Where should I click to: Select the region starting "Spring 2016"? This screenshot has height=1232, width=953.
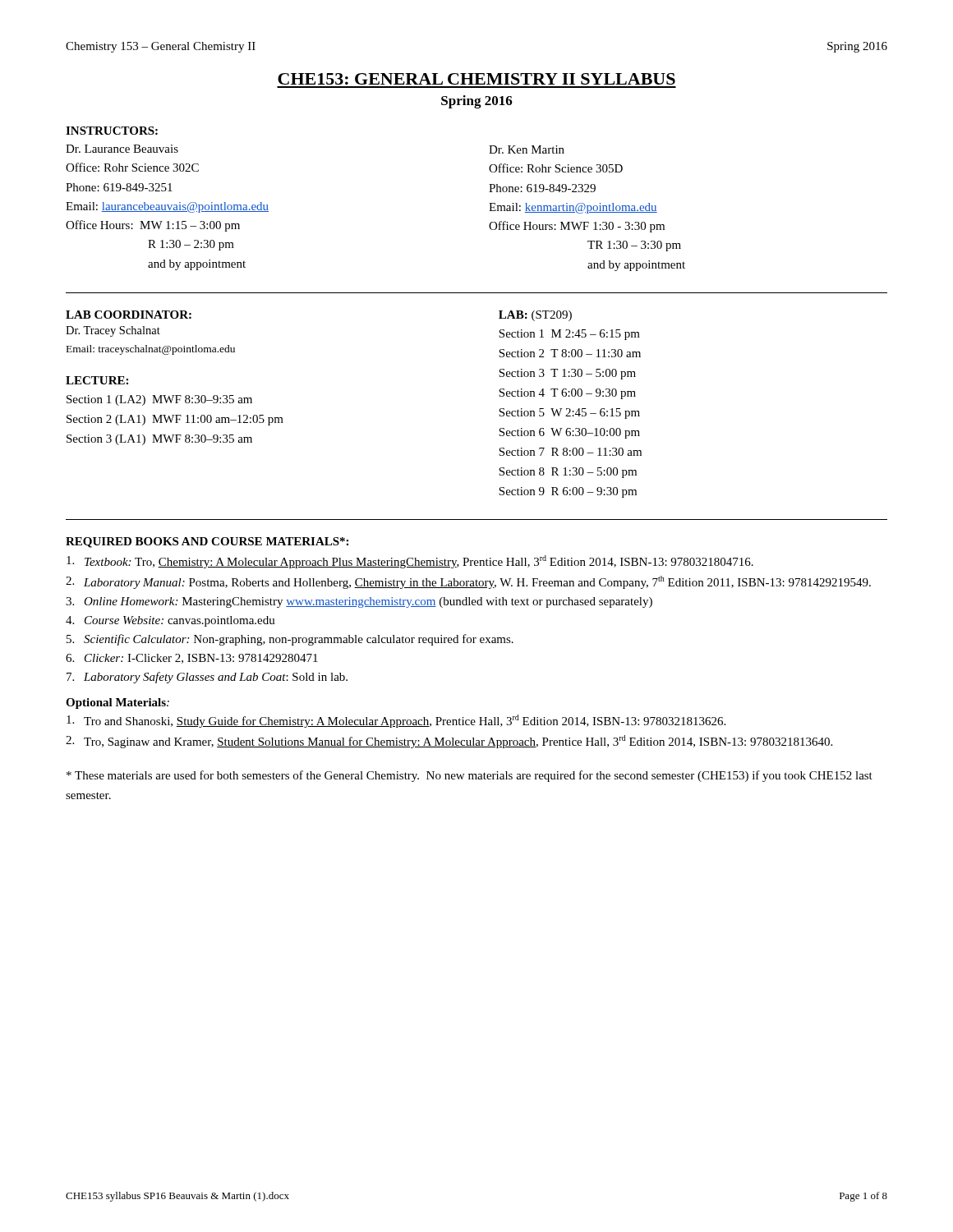(476, 101)
